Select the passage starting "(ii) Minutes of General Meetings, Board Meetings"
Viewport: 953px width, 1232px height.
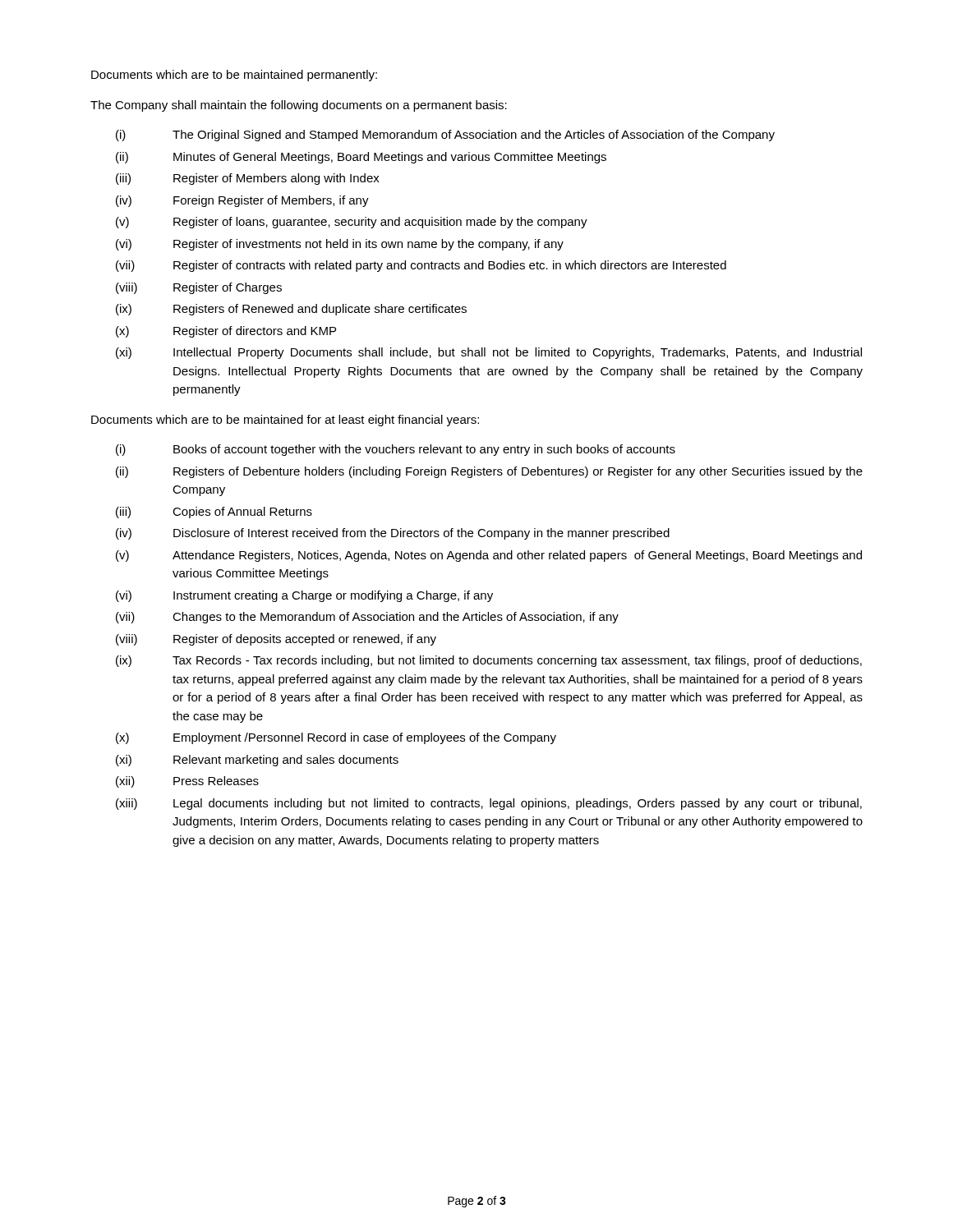click(x=476, y=157)
